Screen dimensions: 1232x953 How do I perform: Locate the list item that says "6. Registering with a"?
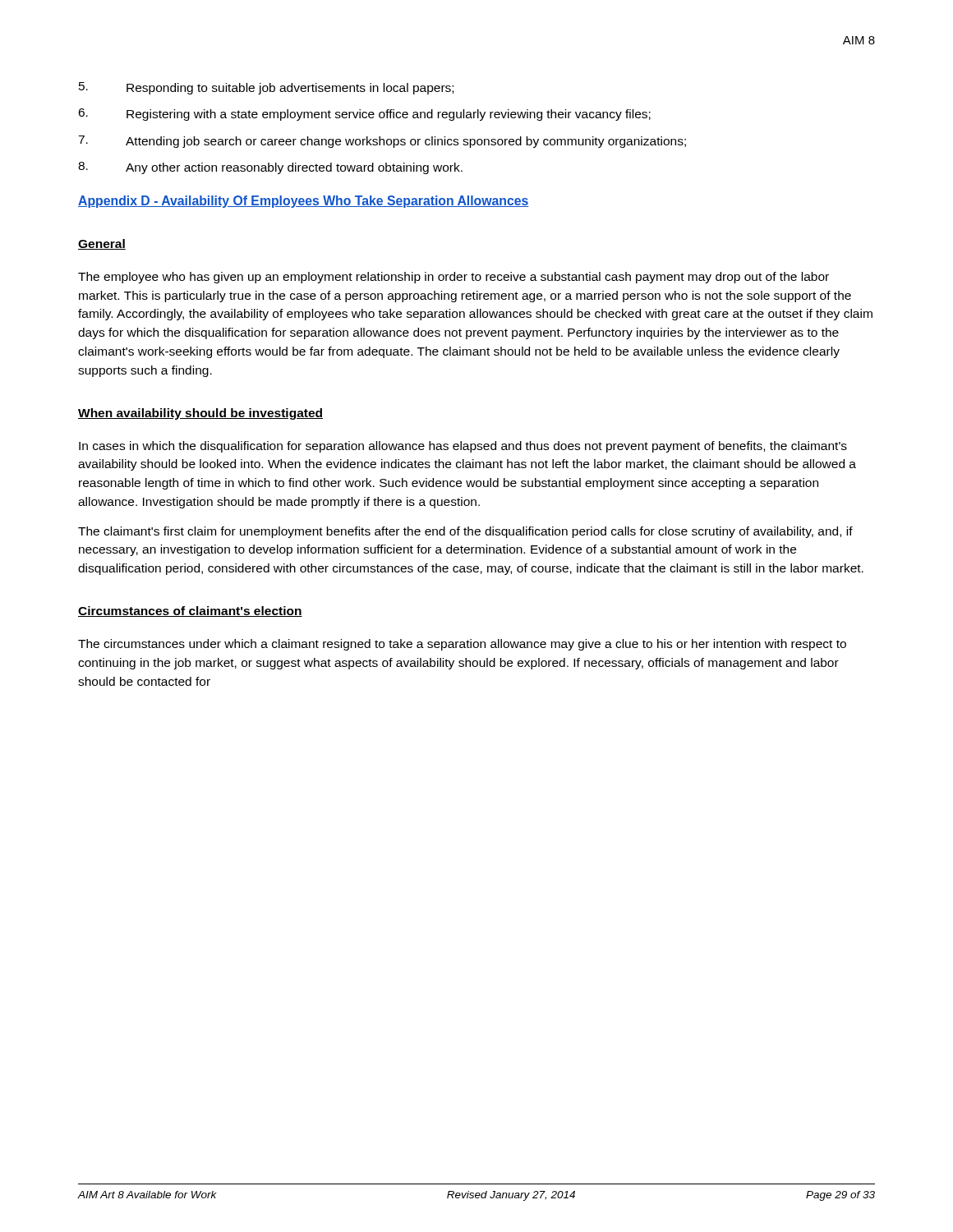coord(476,115)
